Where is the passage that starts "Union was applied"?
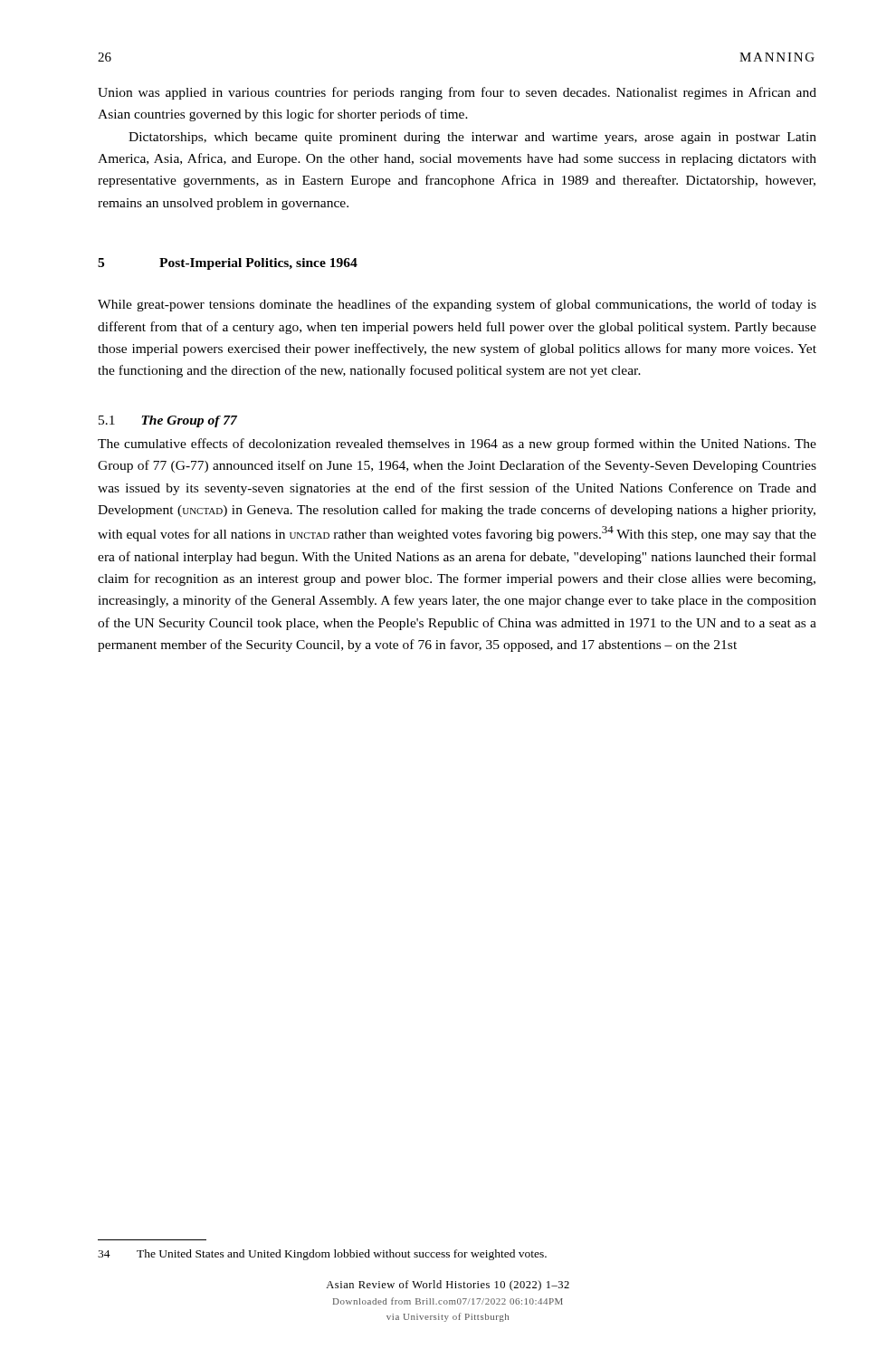Image resolution: width=896 pixels, height=1358 pixels. [457, 148]
